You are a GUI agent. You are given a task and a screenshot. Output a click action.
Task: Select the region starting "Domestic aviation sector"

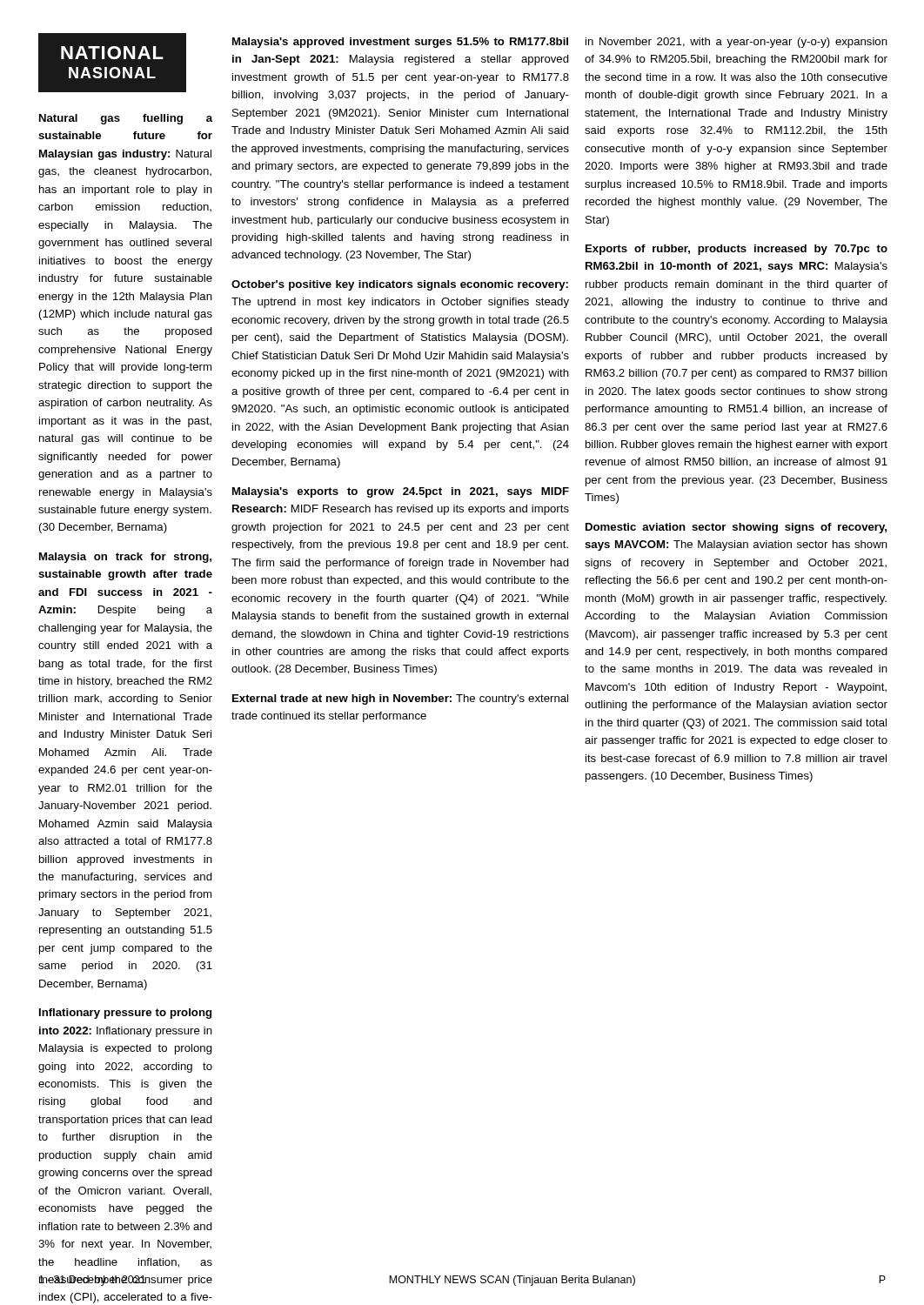(x=736, y=651)
